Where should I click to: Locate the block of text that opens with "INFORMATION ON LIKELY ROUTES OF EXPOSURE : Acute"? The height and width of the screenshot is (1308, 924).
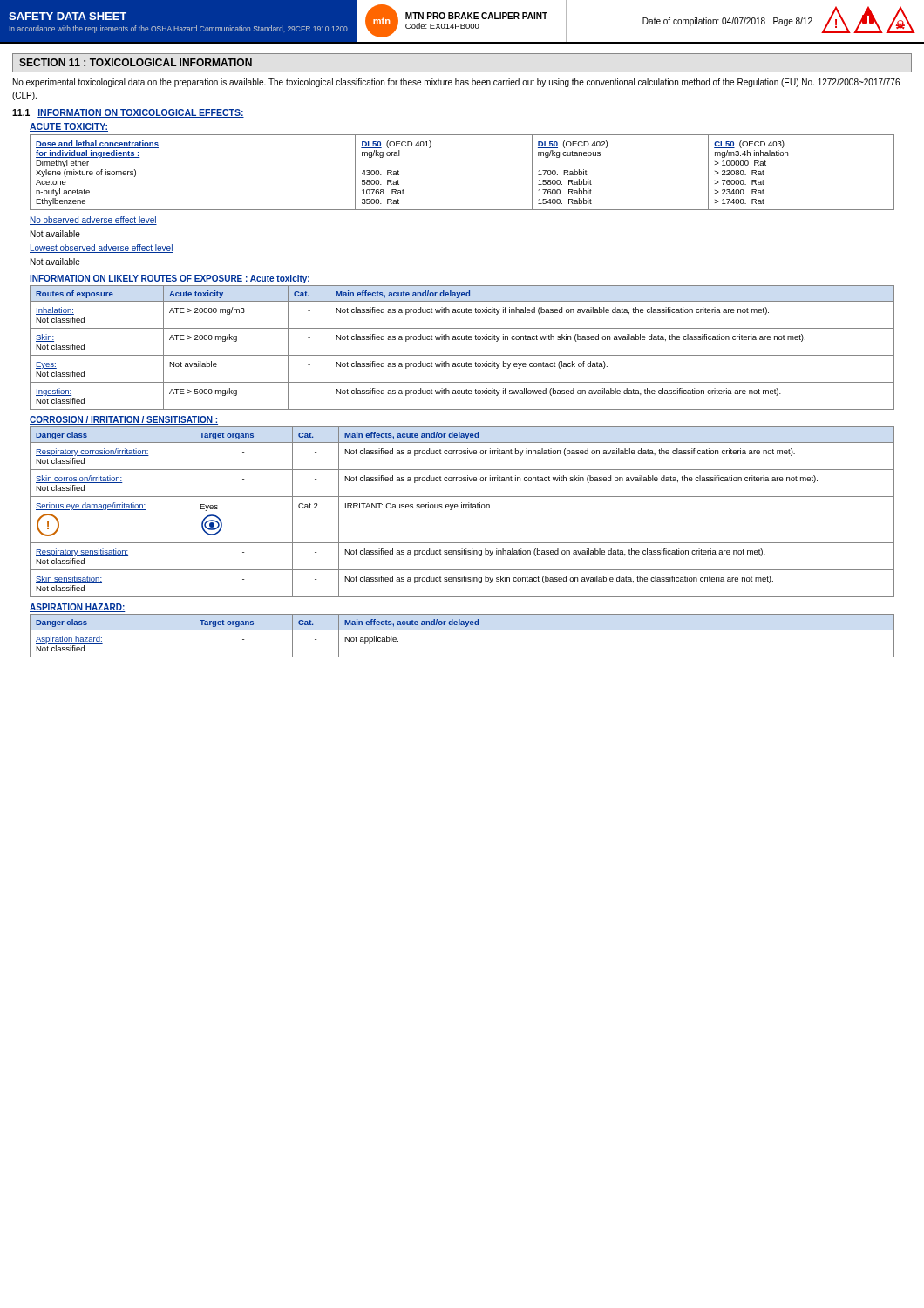coord(170,279)
